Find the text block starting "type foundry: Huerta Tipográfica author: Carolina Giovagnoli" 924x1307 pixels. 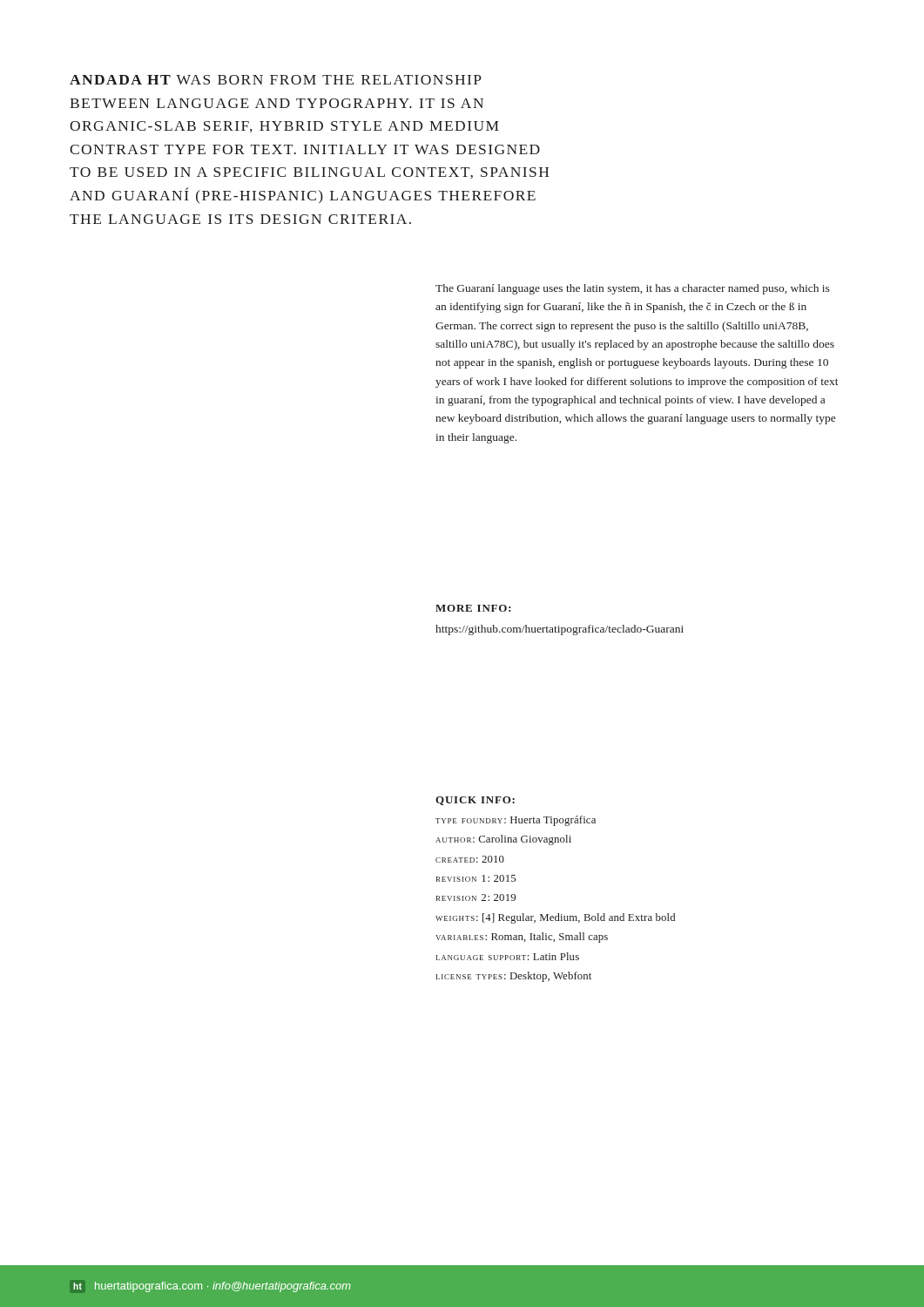[x=516, y=821]
